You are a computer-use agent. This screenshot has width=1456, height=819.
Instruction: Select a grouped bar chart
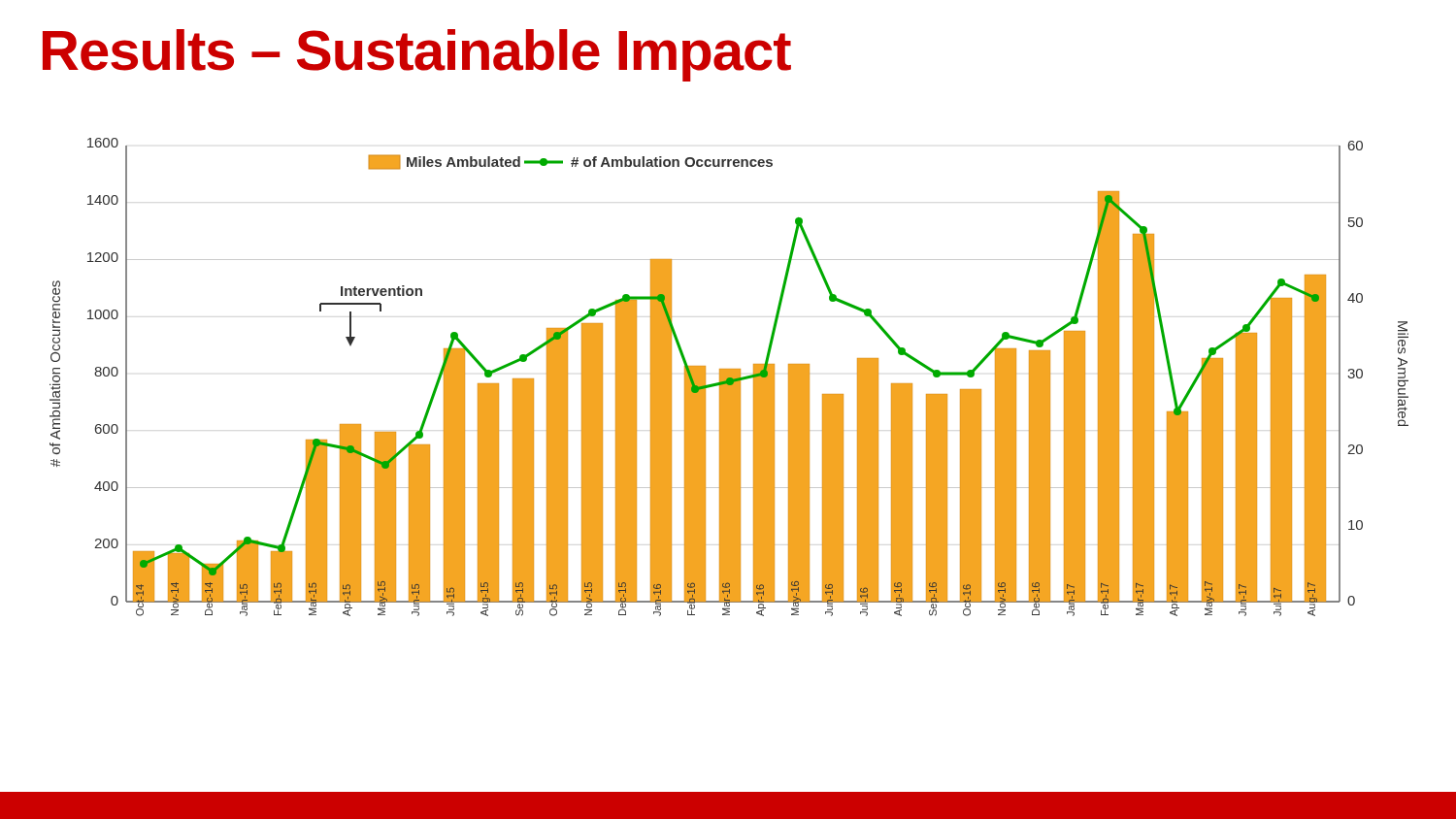728,427
